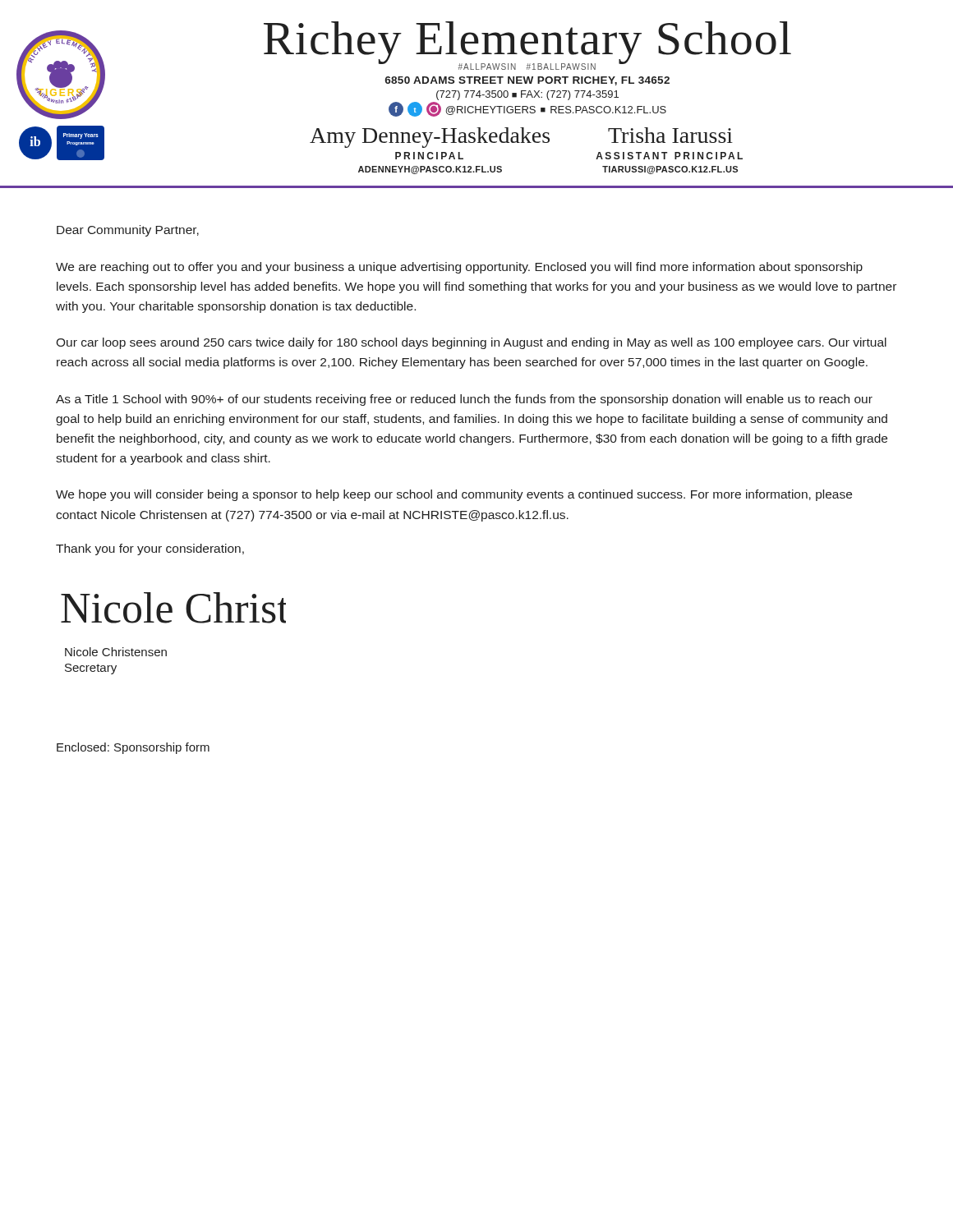Screen dimensions: 1232x953
Task: Find the block on this page that starts "Our car loop"
Action: pyautogui.click(x=471, y=352)
